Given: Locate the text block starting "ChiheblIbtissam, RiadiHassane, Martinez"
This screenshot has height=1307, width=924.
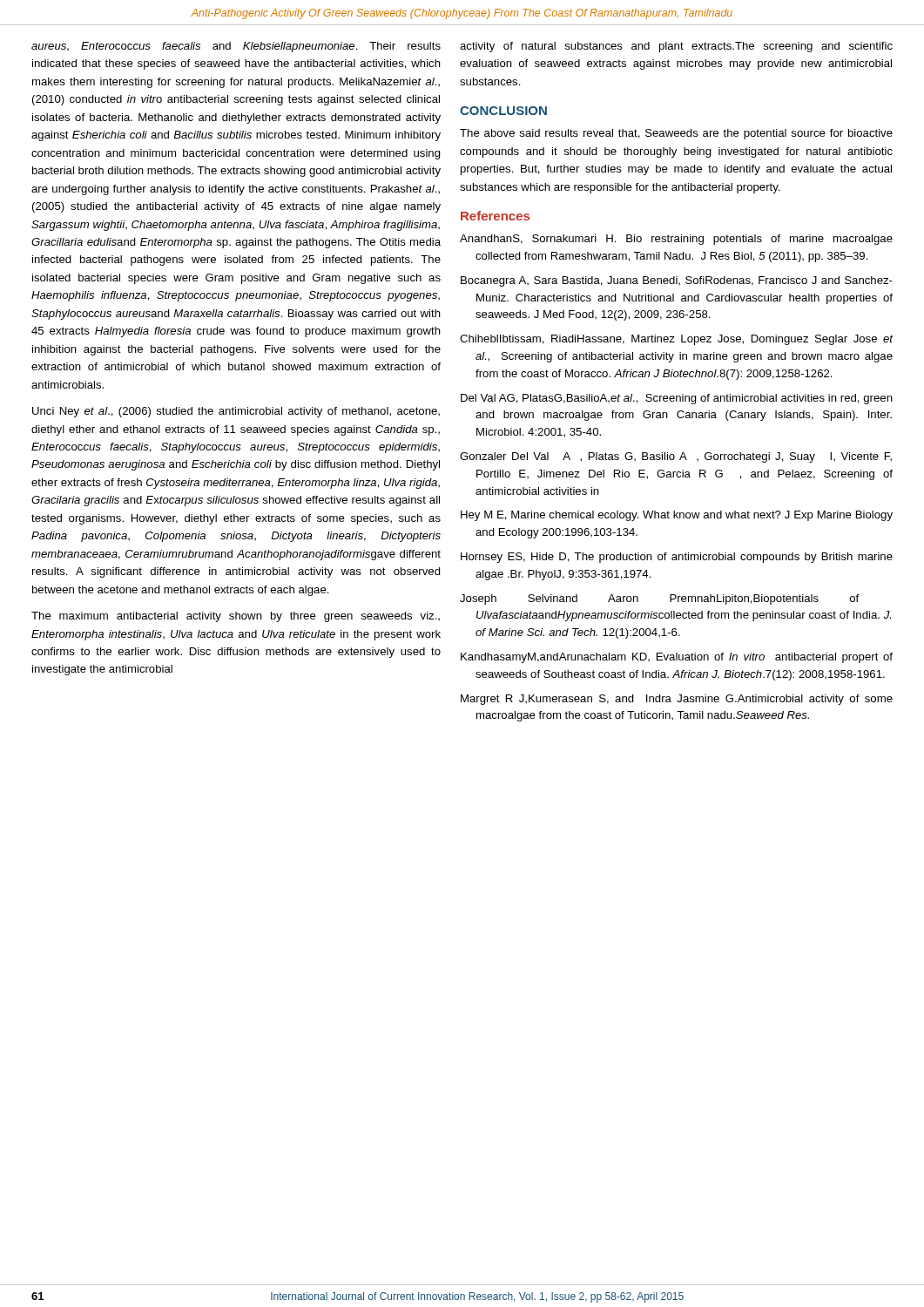Looking at the screenshot, I should [676, 356].
